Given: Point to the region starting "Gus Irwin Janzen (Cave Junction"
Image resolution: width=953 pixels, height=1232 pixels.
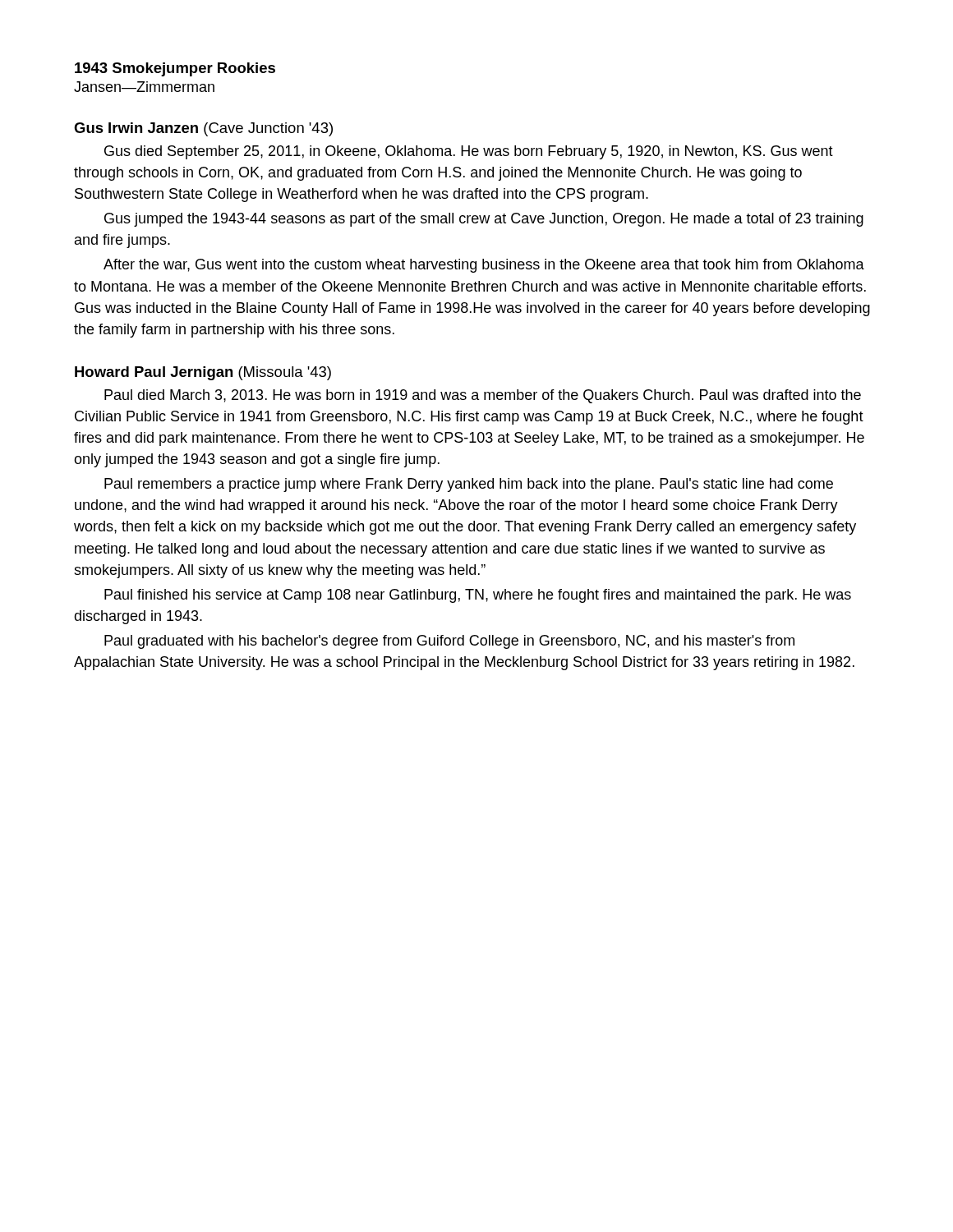Looking at the screenshot, I should tap(204, 128).
